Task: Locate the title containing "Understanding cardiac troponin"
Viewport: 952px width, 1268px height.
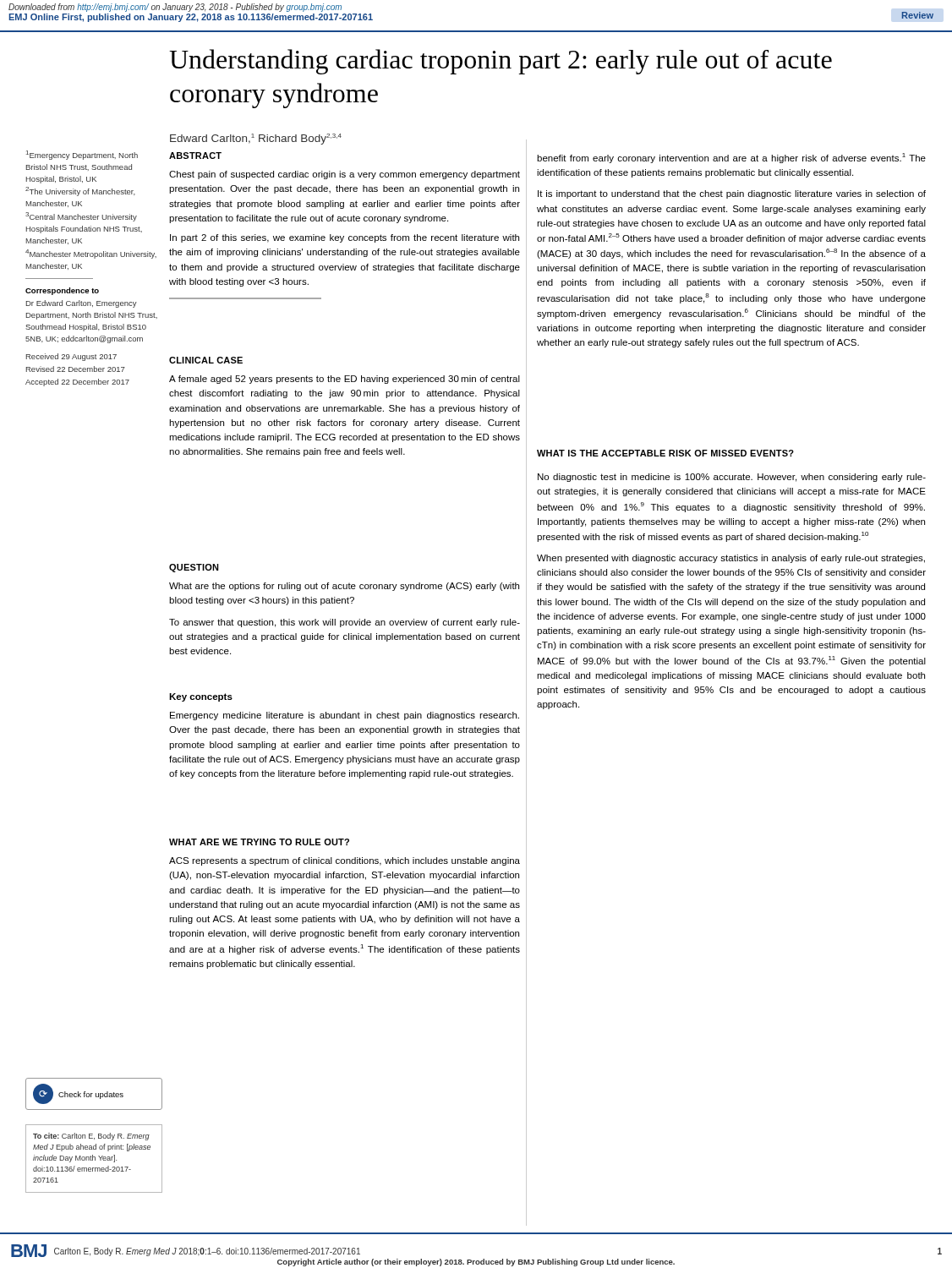Action: [548, 76]
